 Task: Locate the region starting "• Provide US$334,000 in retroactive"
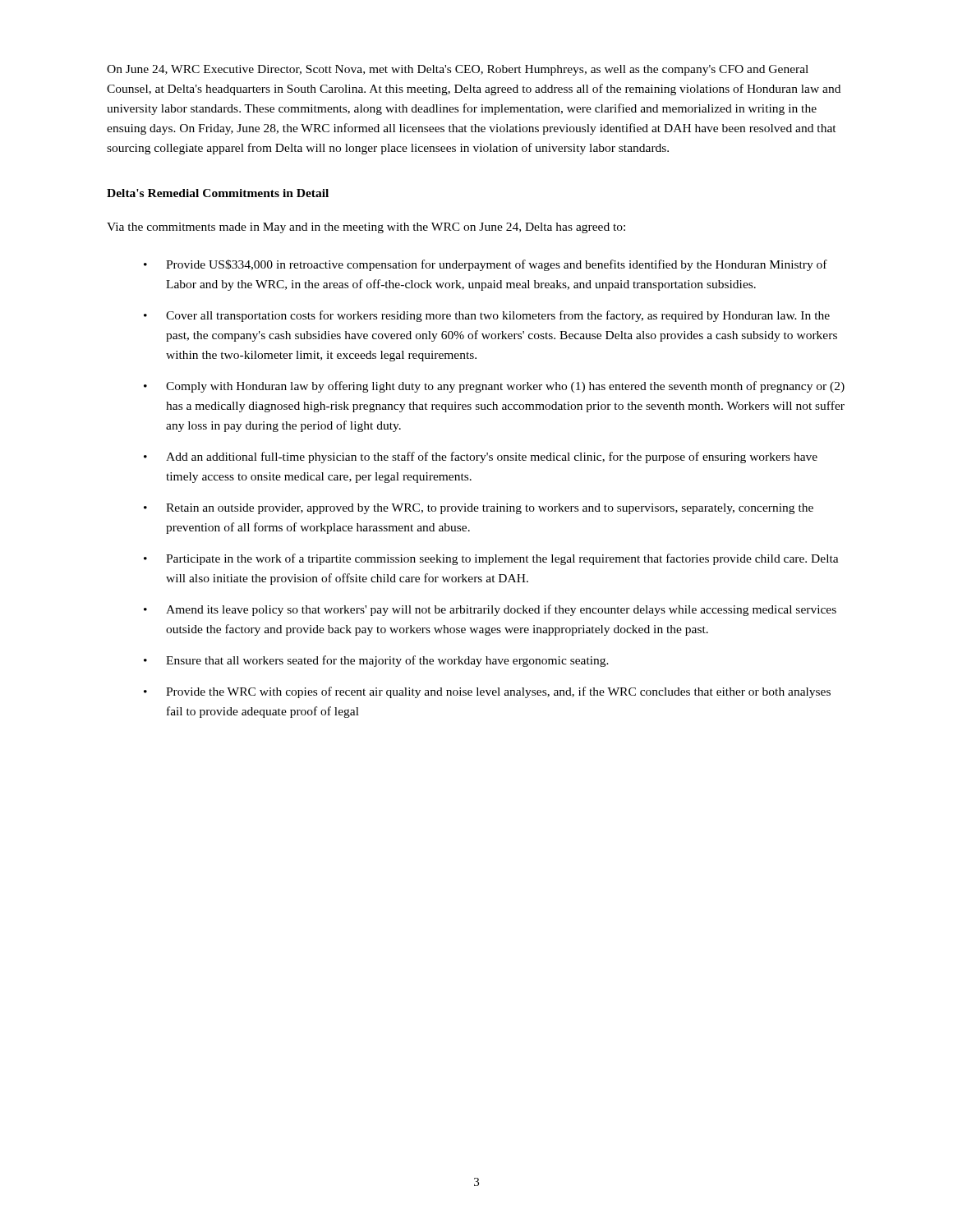(495, 274)
